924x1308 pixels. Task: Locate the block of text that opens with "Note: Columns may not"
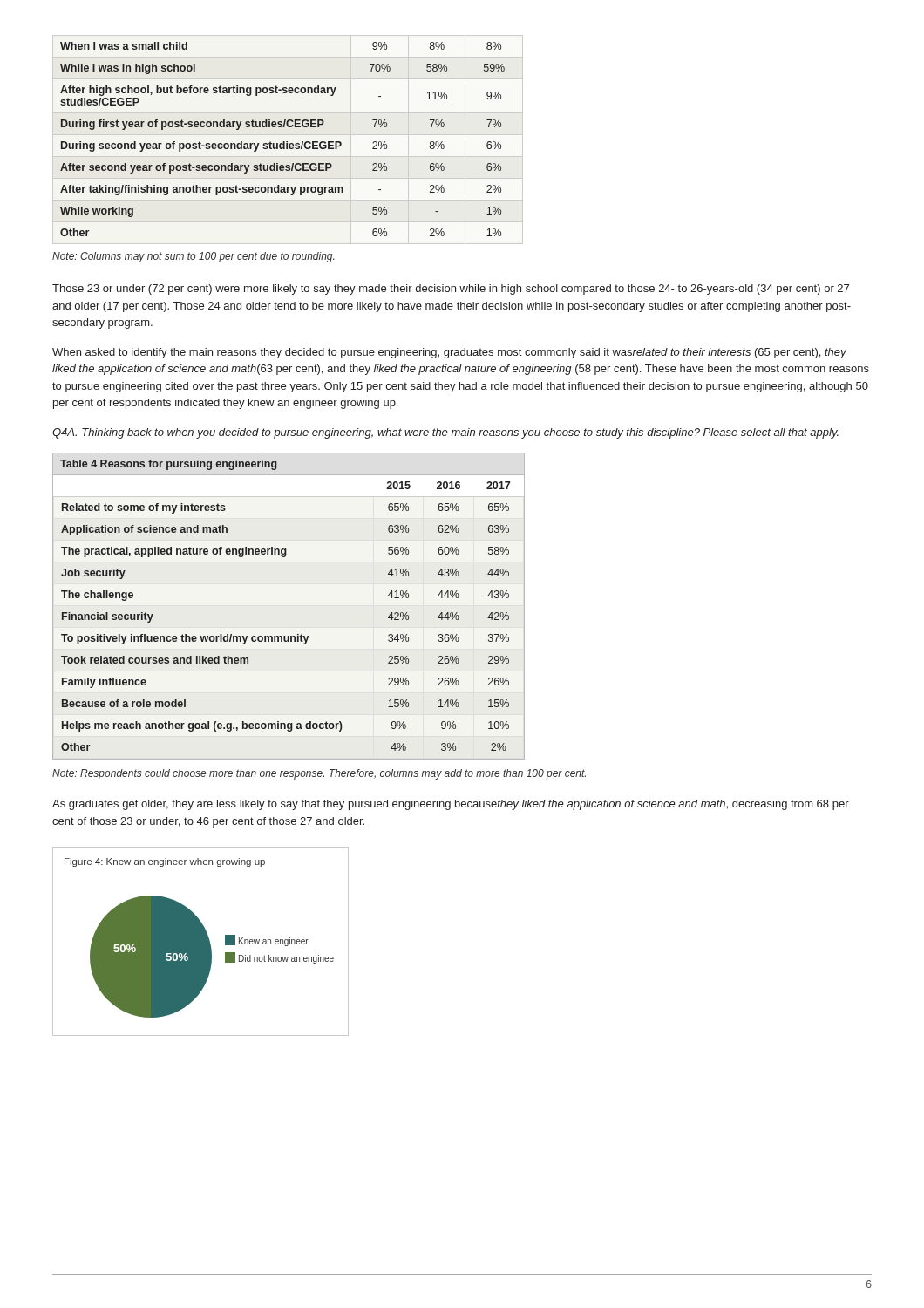click(194, 256)
